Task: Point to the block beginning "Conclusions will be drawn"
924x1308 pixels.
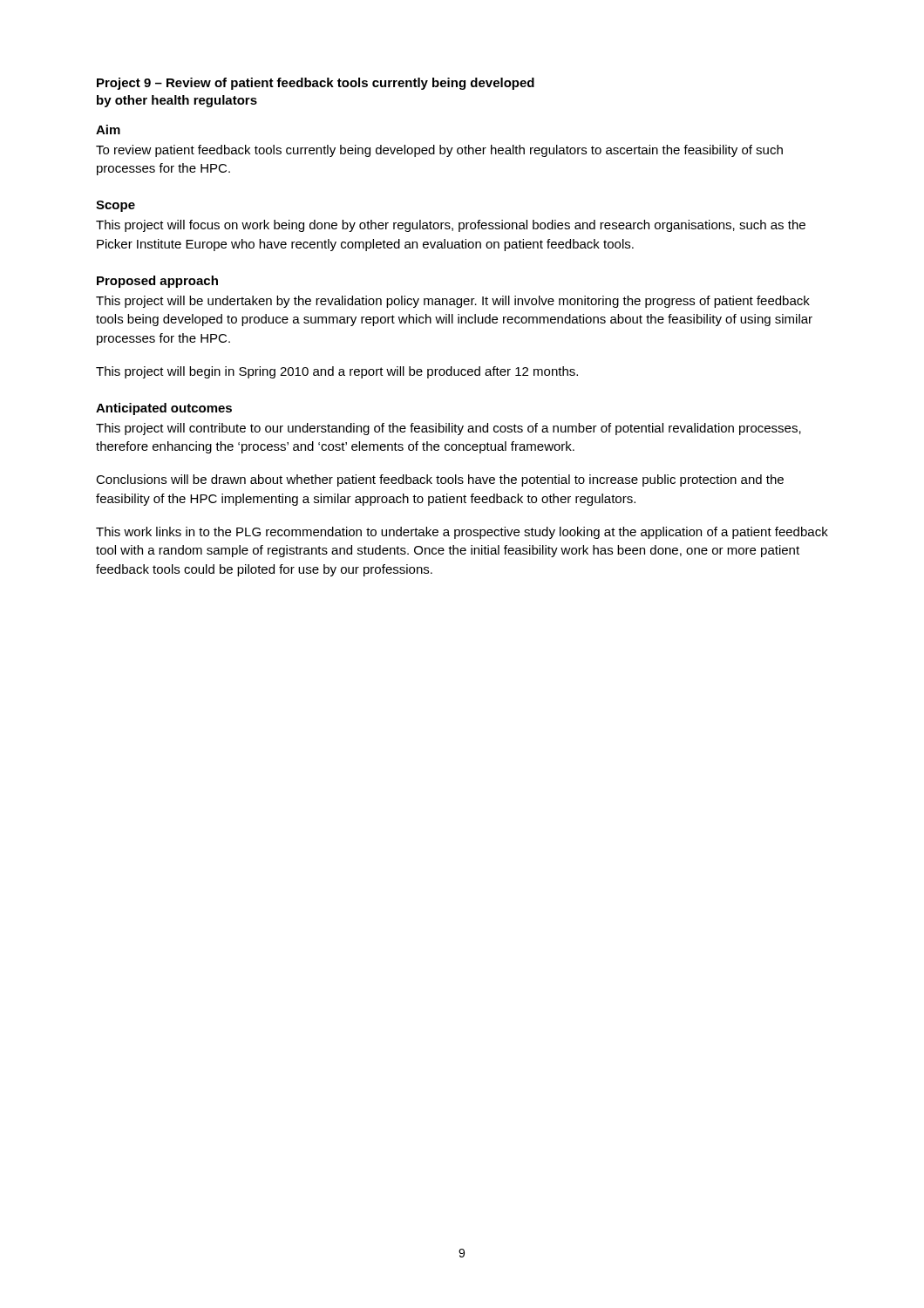Action: pyautogui.click(x=440, y=489)
